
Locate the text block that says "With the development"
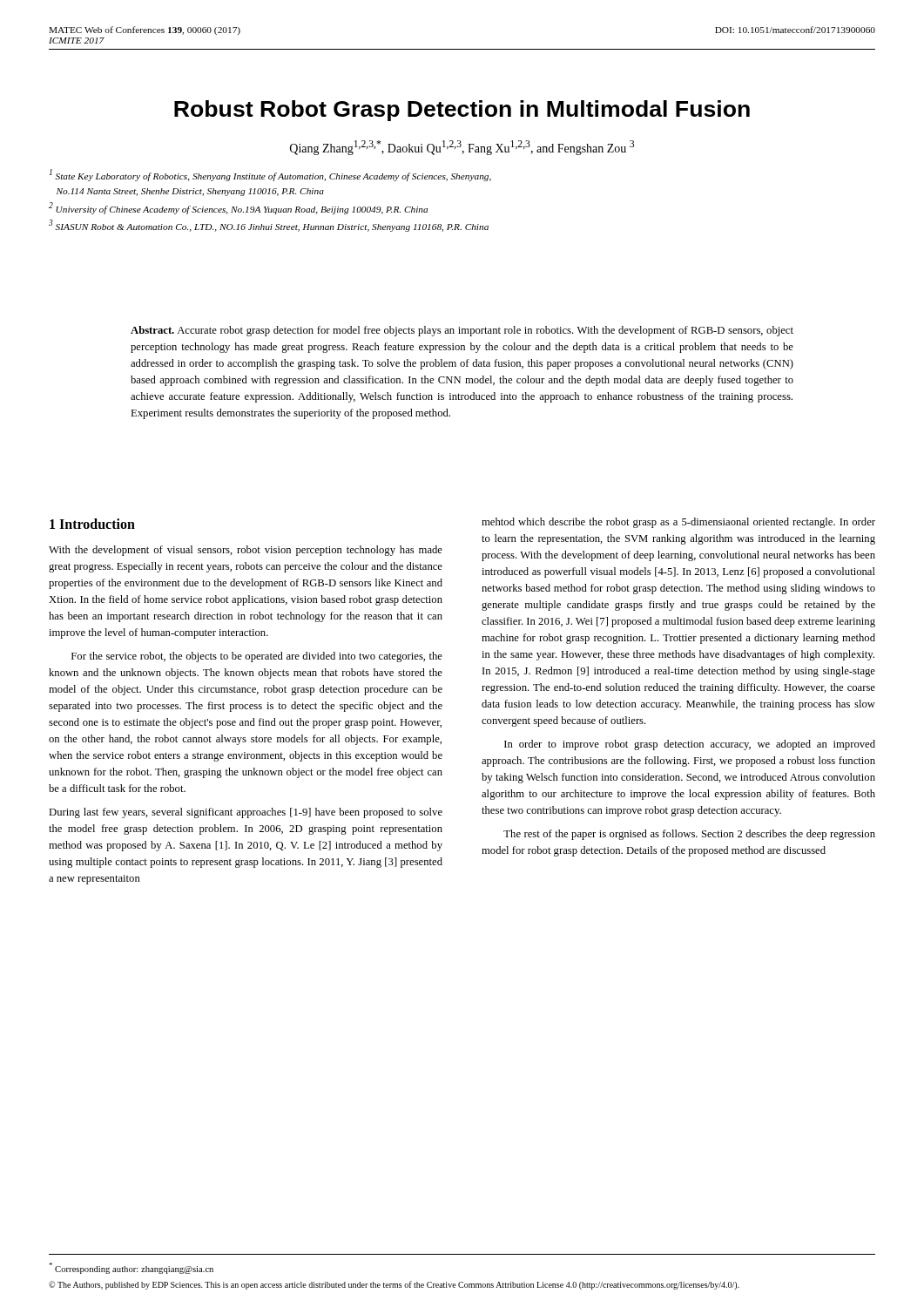point(246,715)
